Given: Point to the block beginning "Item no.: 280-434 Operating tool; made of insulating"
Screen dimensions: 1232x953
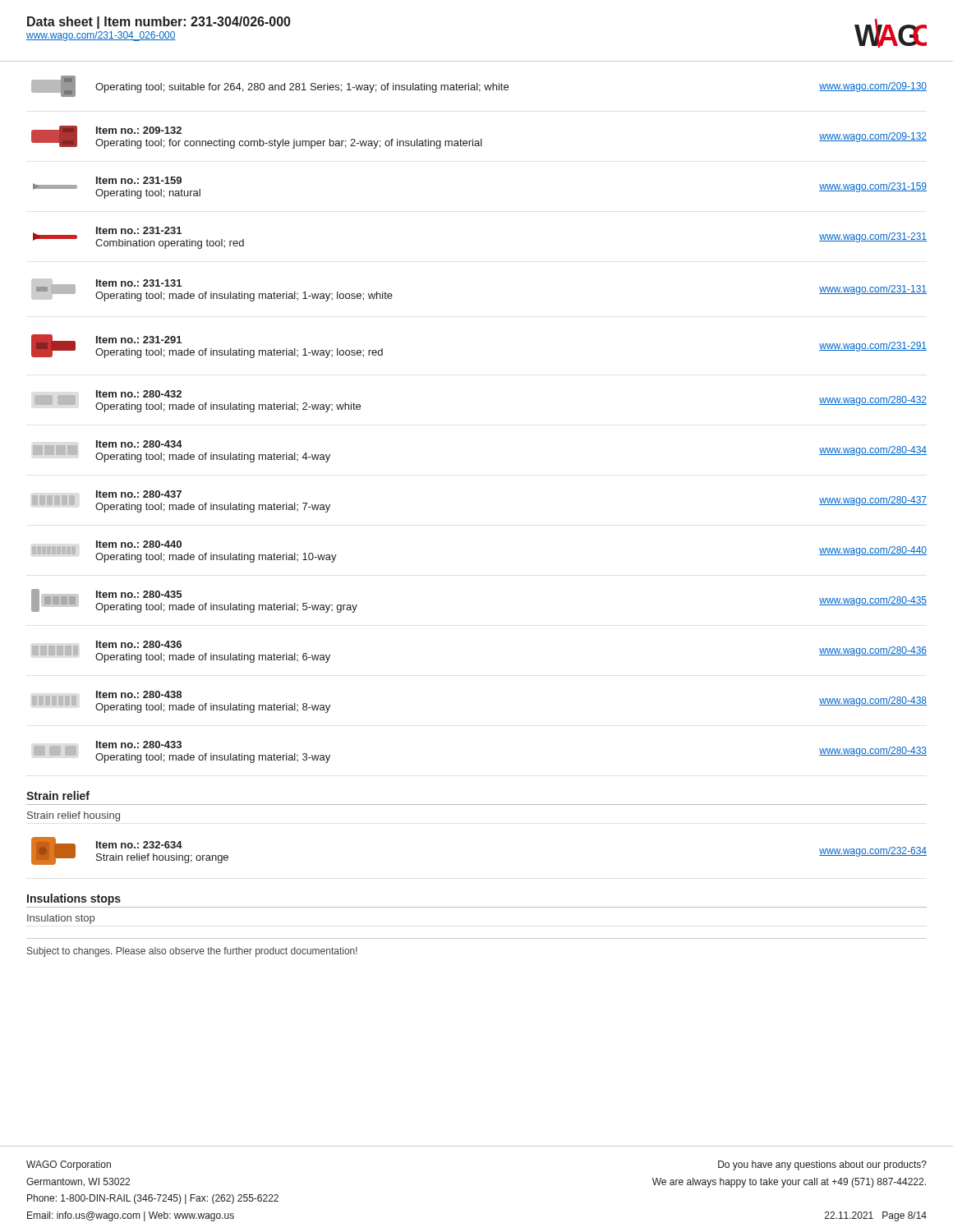Looking at the screenshot, I should [x=164, y=455].
